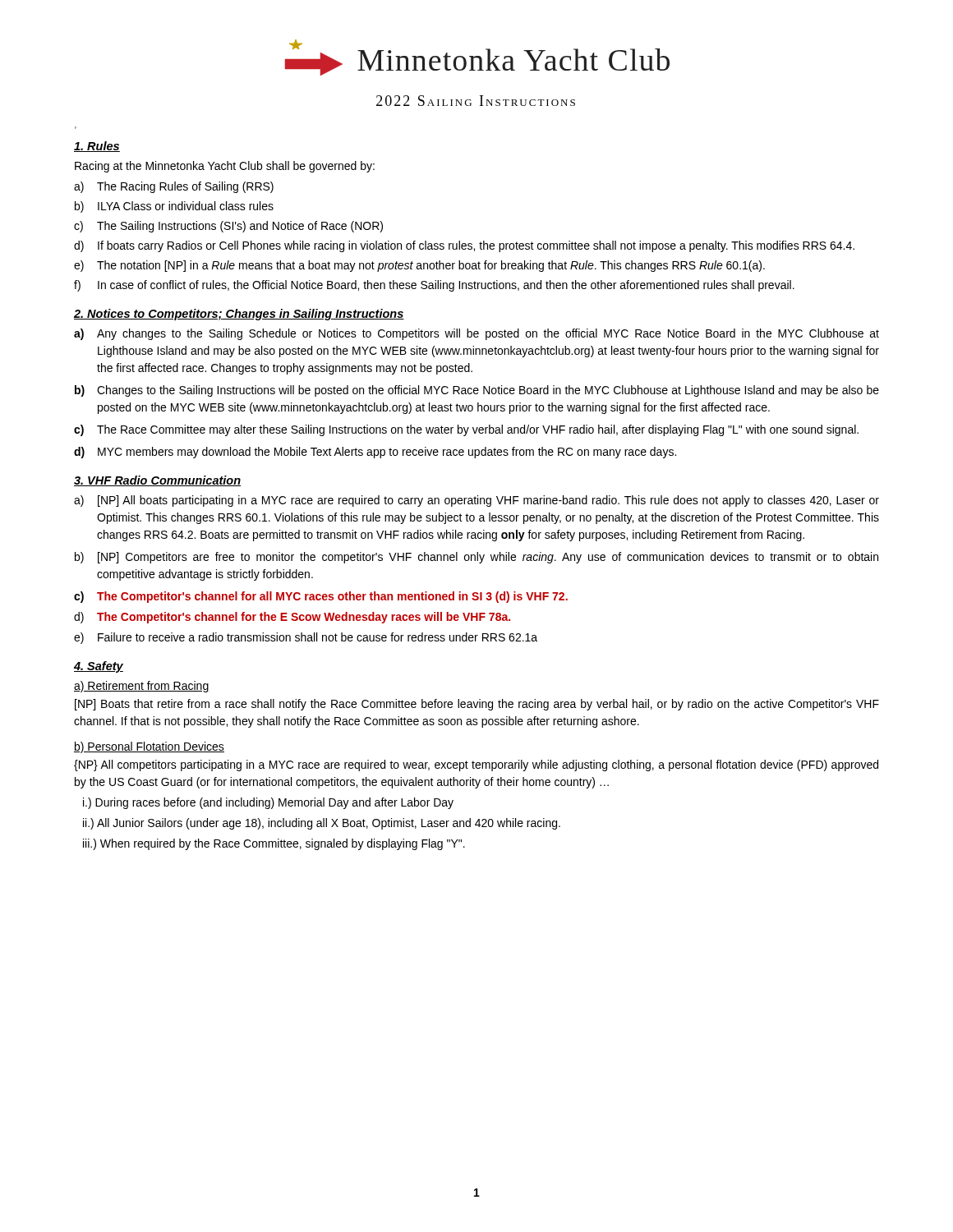
Task: Select the passage starting "[NP] Boats that"
Action: pos(476,713)
